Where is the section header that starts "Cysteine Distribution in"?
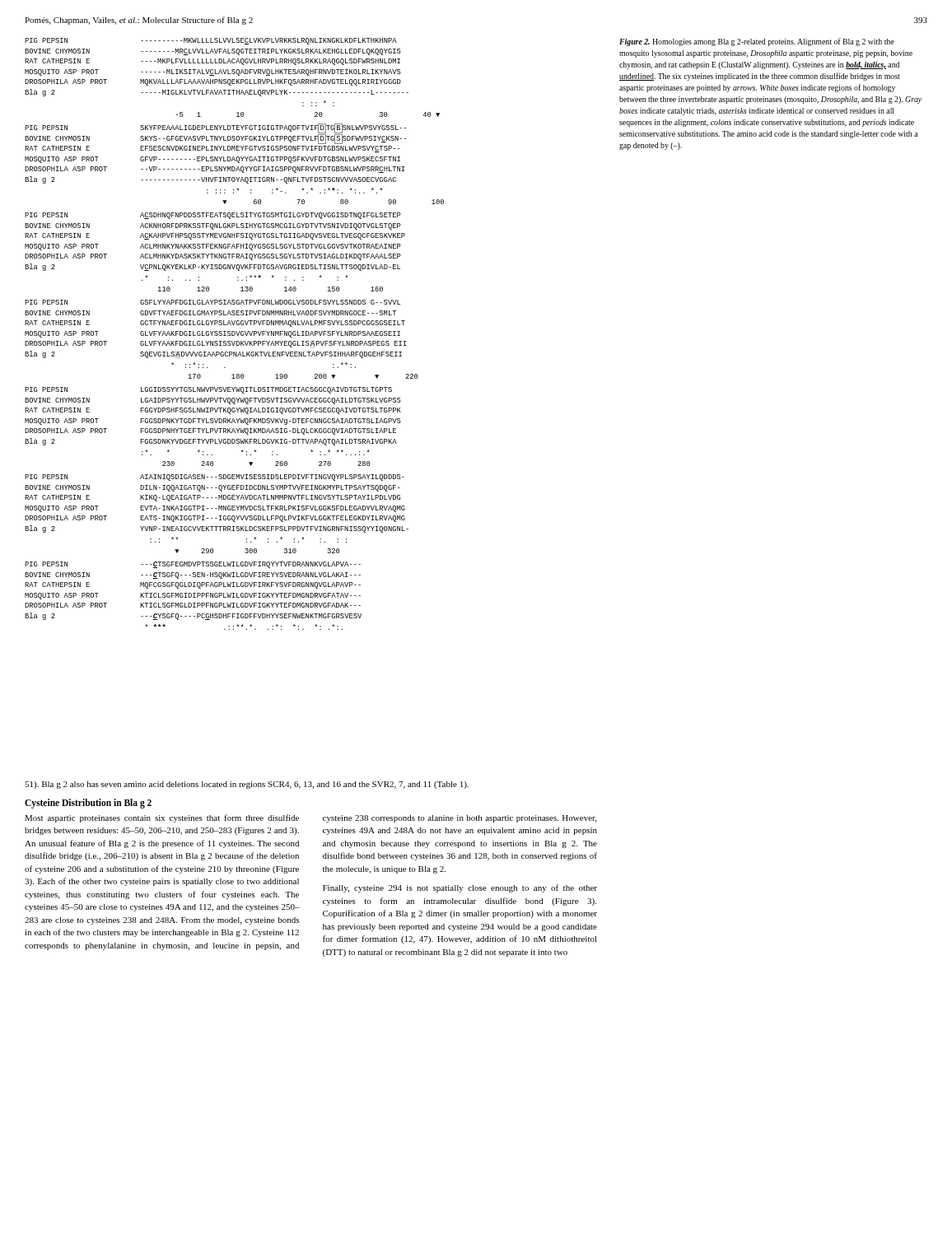Image resolution: width=952 pixels, height=1235 pixels. (x=88, y=802)
